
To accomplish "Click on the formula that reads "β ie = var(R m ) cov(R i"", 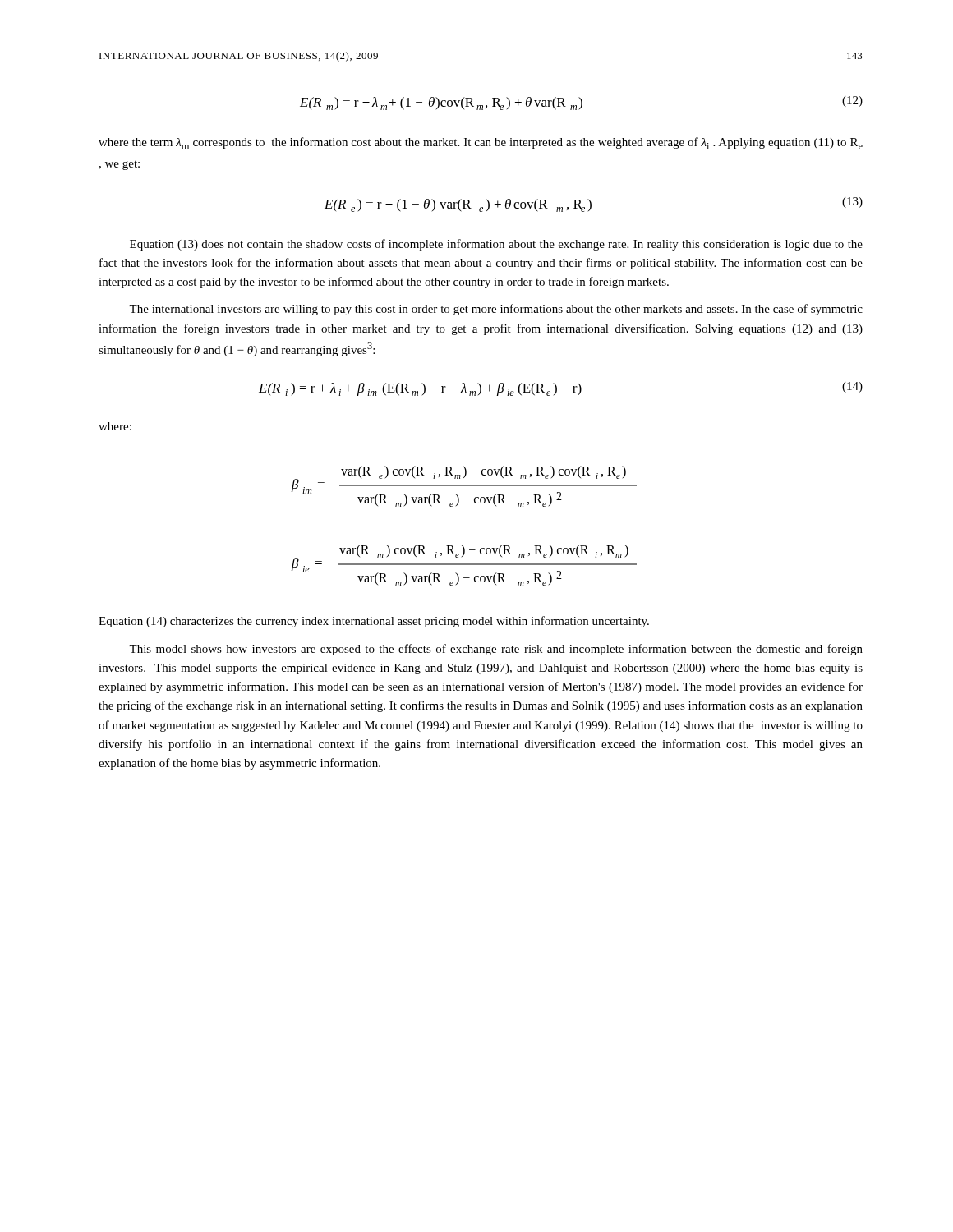I will pyautogui.click(x=481, y=564).
